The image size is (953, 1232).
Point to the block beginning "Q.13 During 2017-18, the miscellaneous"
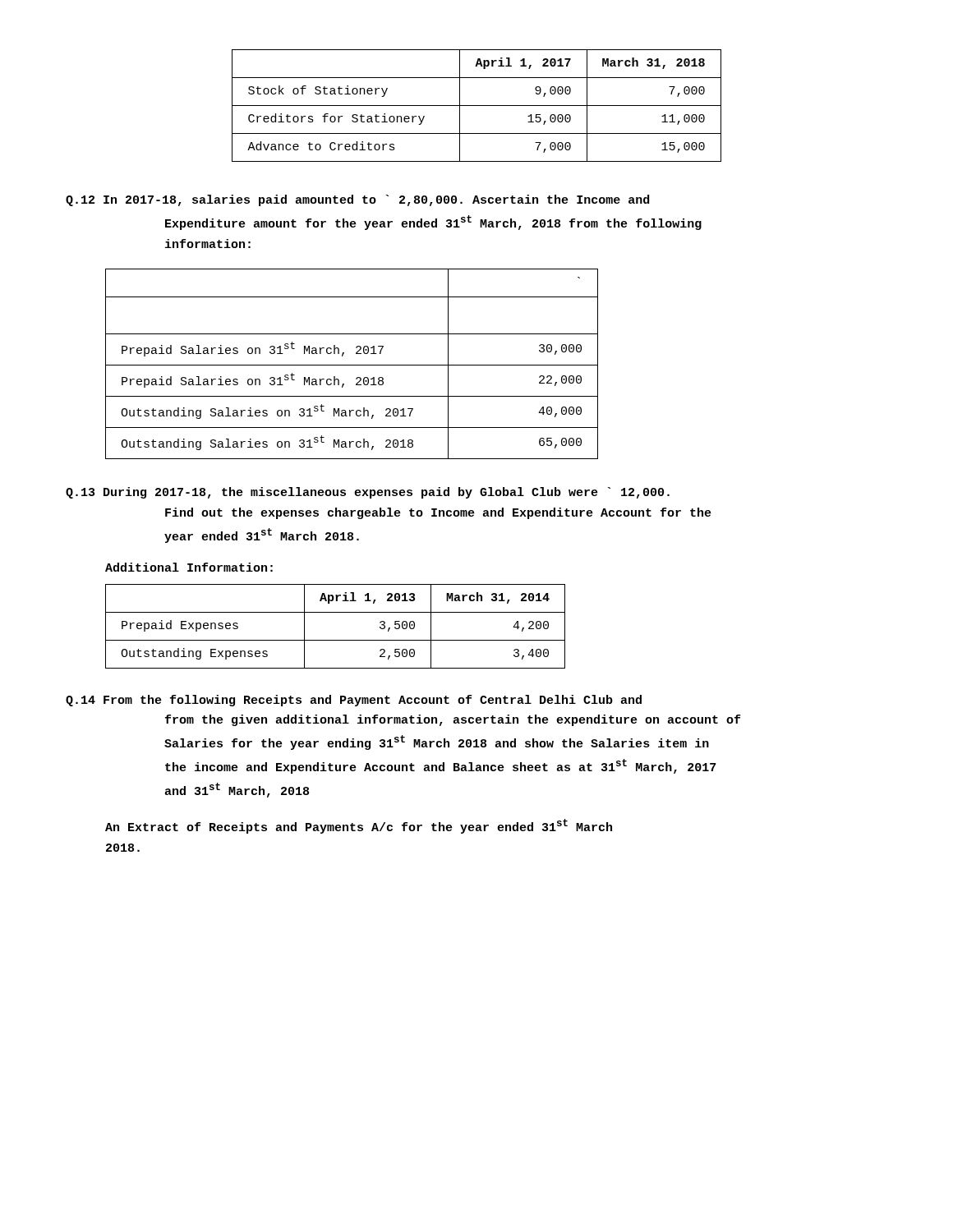[x=389, y=515]
